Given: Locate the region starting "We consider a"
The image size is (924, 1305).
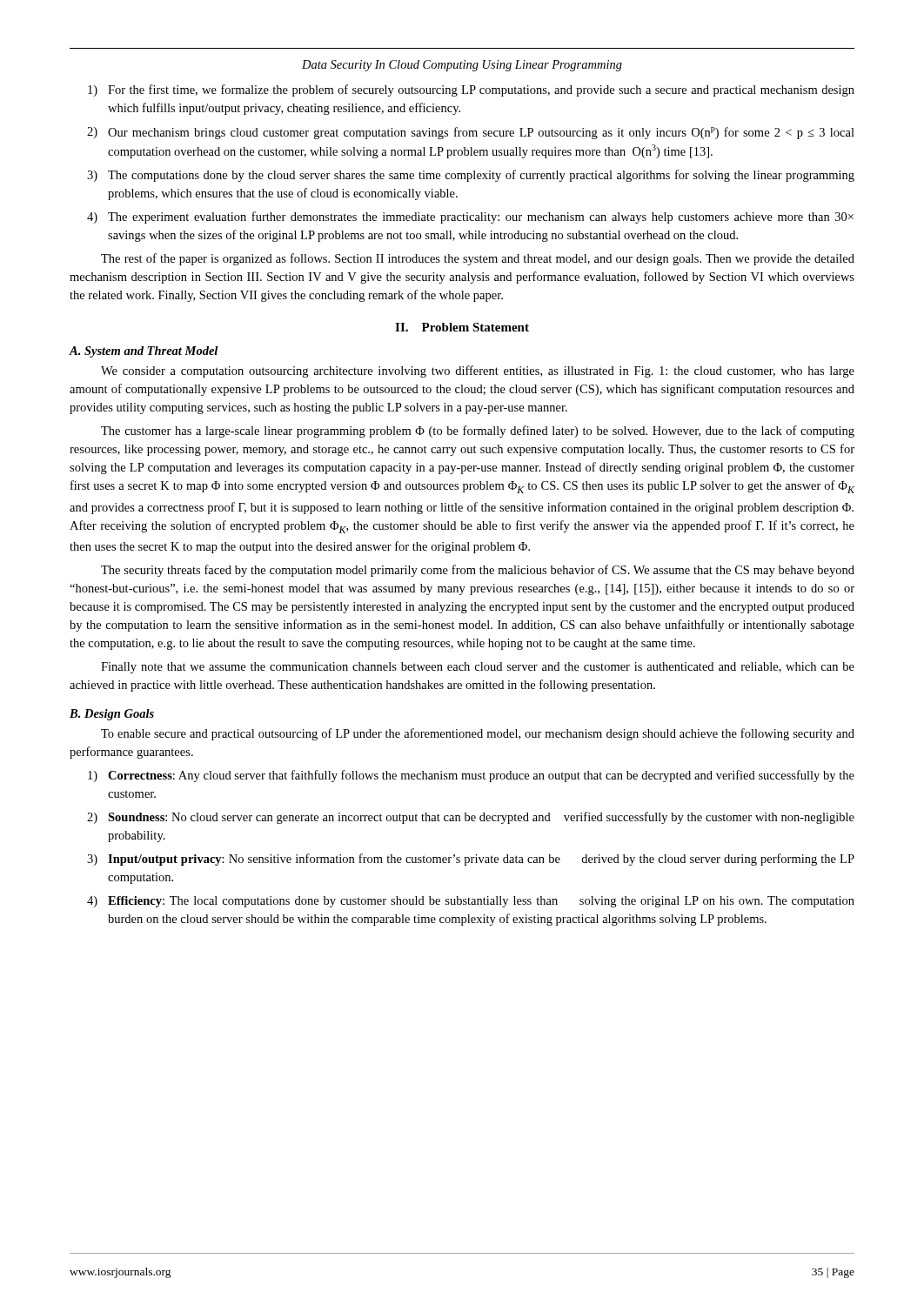Looking at the screenshot, I should 462,389.
